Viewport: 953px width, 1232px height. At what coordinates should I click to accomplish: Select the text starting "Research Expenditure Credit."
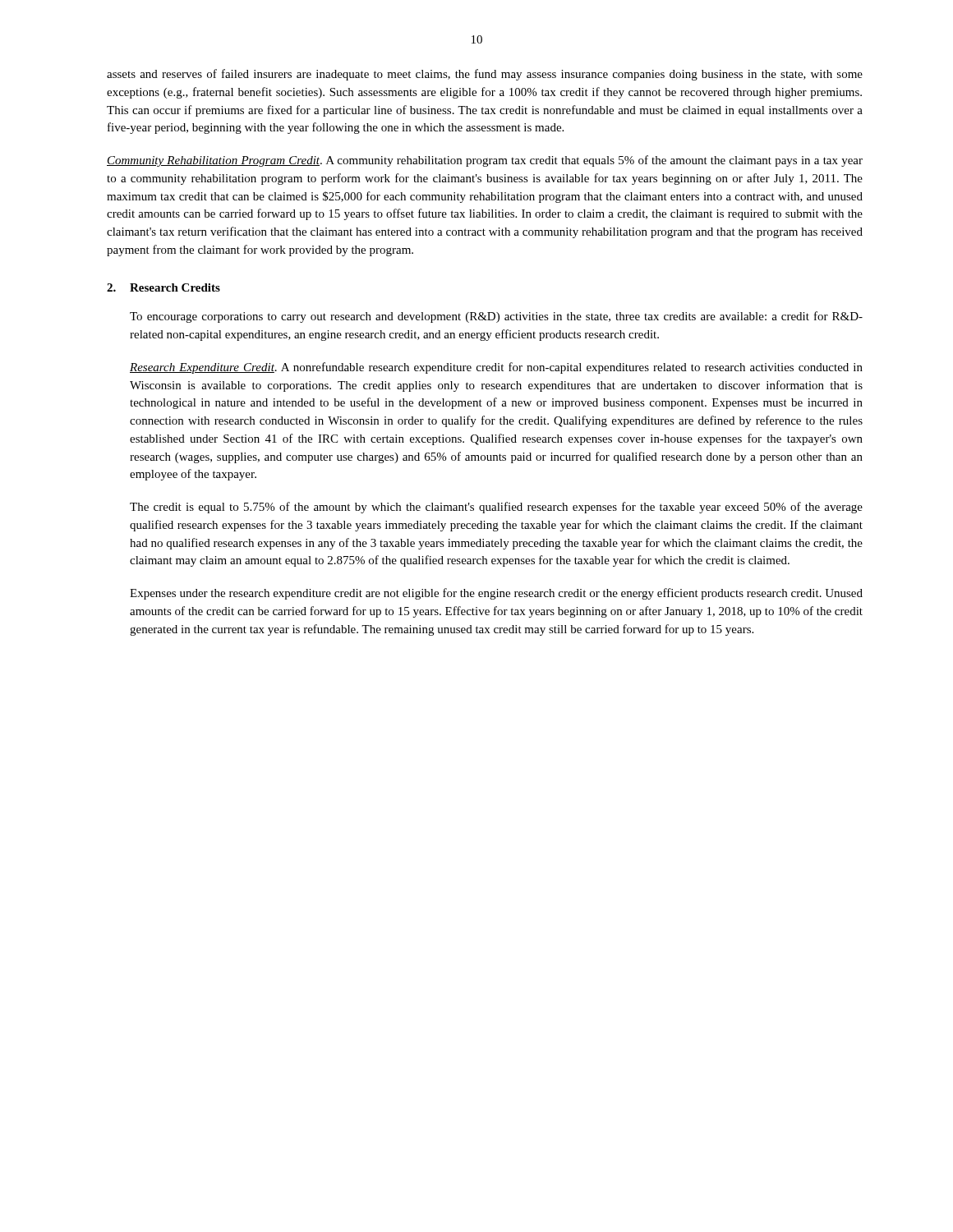pyautogui.click(x=496, y=421)
